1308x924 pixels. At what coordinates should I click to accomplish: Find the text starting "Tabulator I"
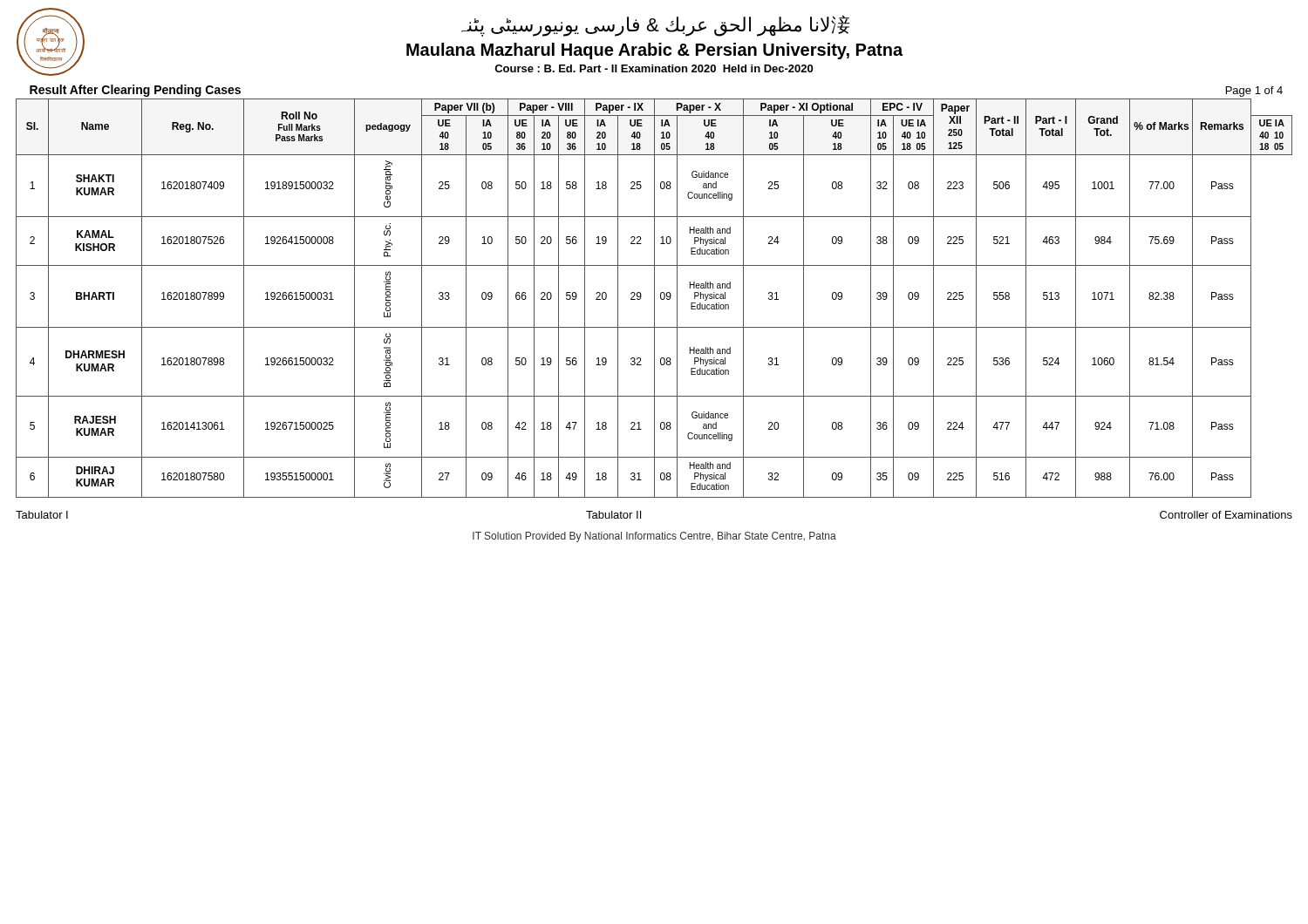pos(42,515)
